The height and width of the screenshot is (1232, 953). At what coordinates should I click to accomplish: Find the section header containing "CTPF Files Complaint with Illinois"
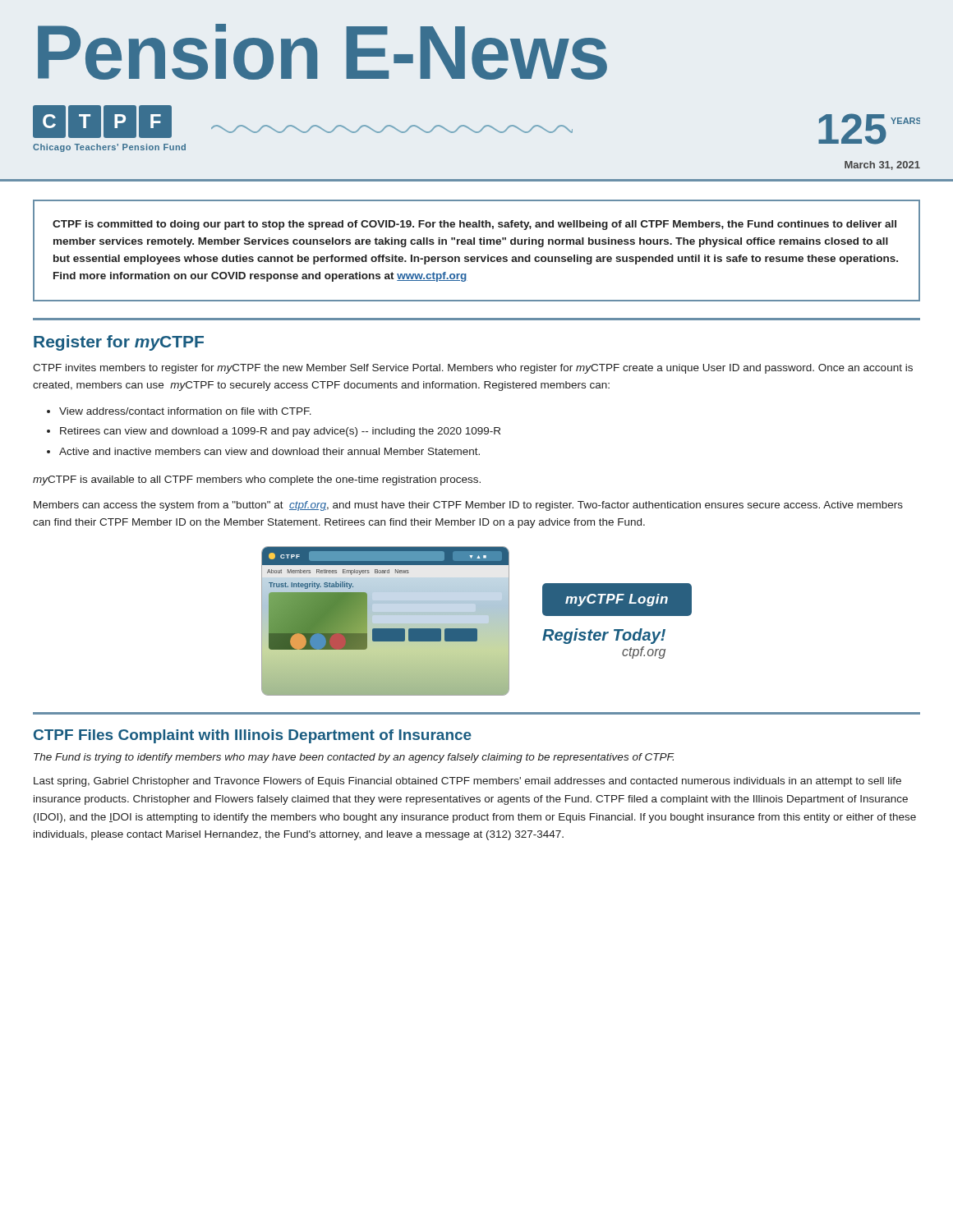pyautogui.click(x=252, y=735)
